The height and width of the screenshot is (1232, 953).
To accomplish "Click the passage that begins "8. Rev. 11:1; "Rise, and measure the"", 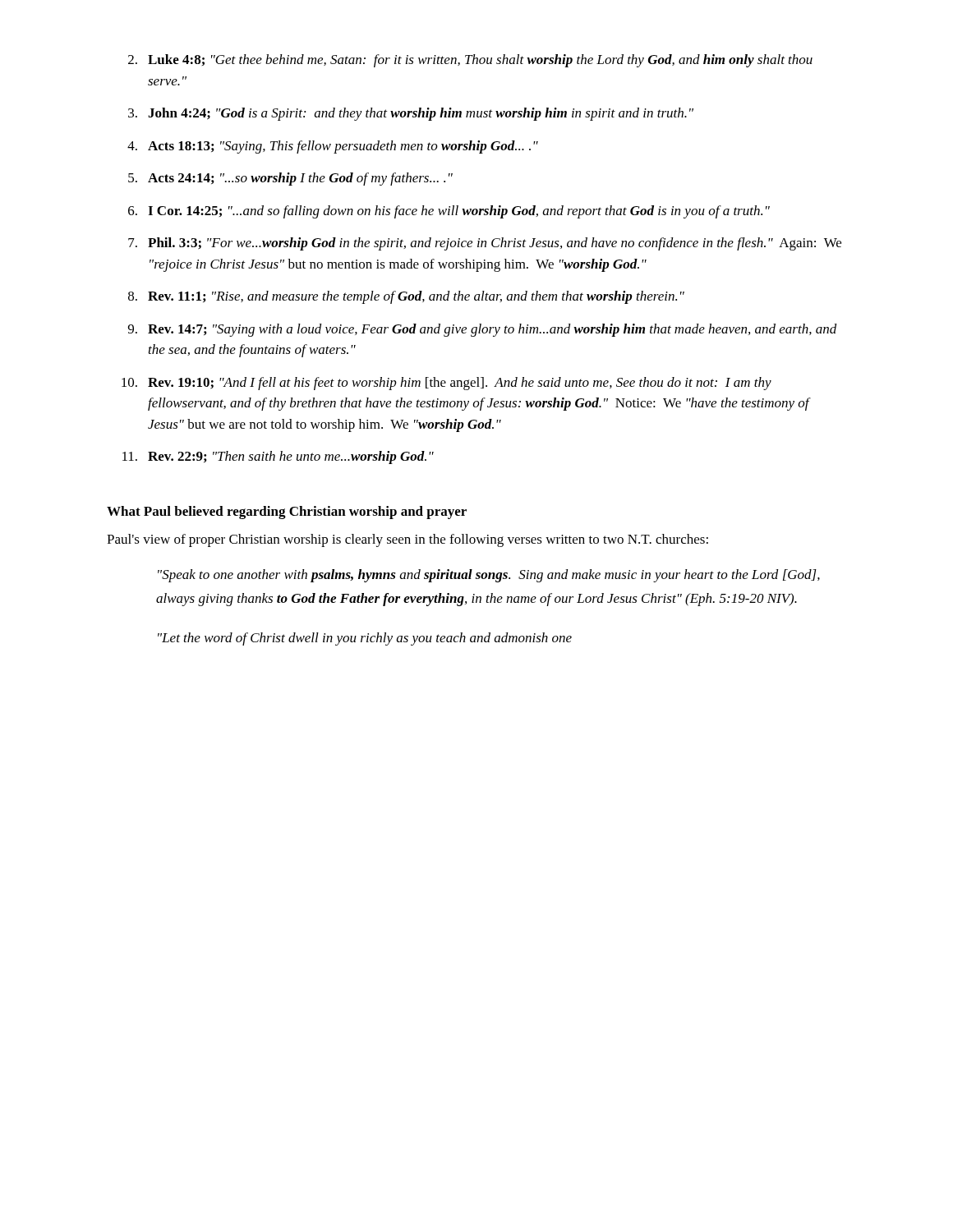I will click(x=476, y=296).
